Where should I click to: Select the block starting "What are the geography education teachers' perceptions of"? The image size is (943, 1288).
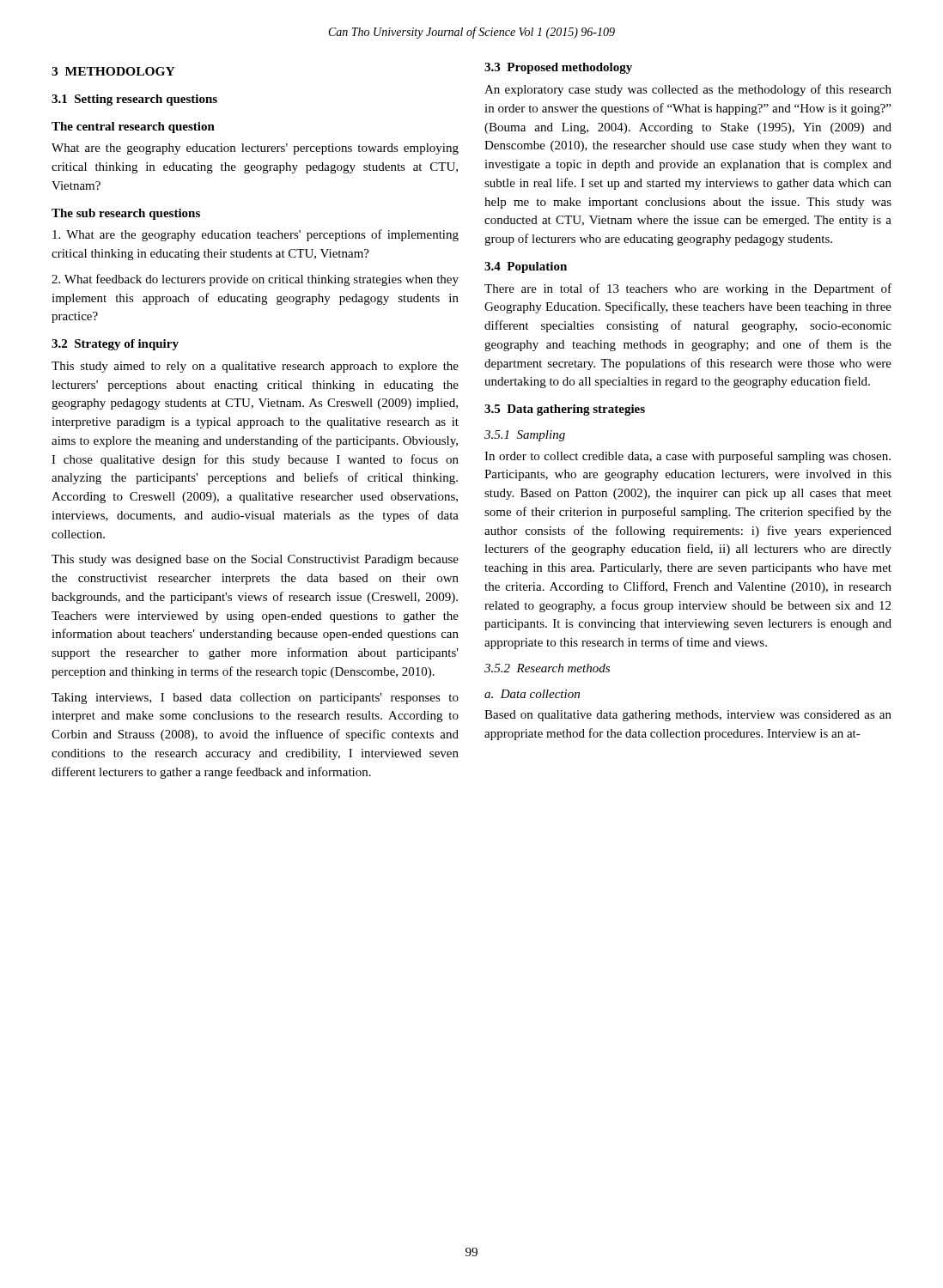pyautogui.click(x=255, y=244)
